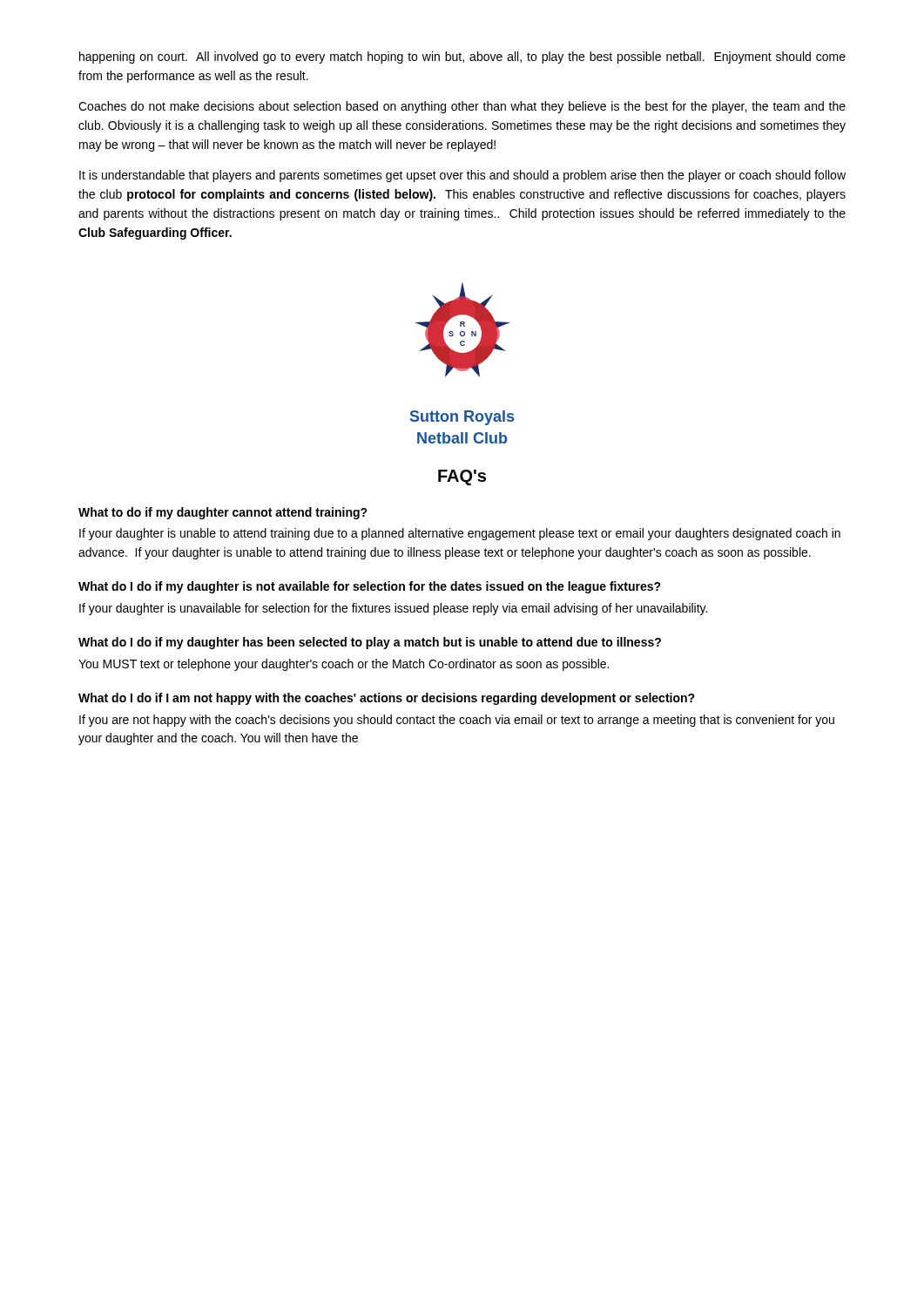Find the element starting "What to do if"
The height and width of the screenshot is (1307, 924).
(x=223, y=512)
